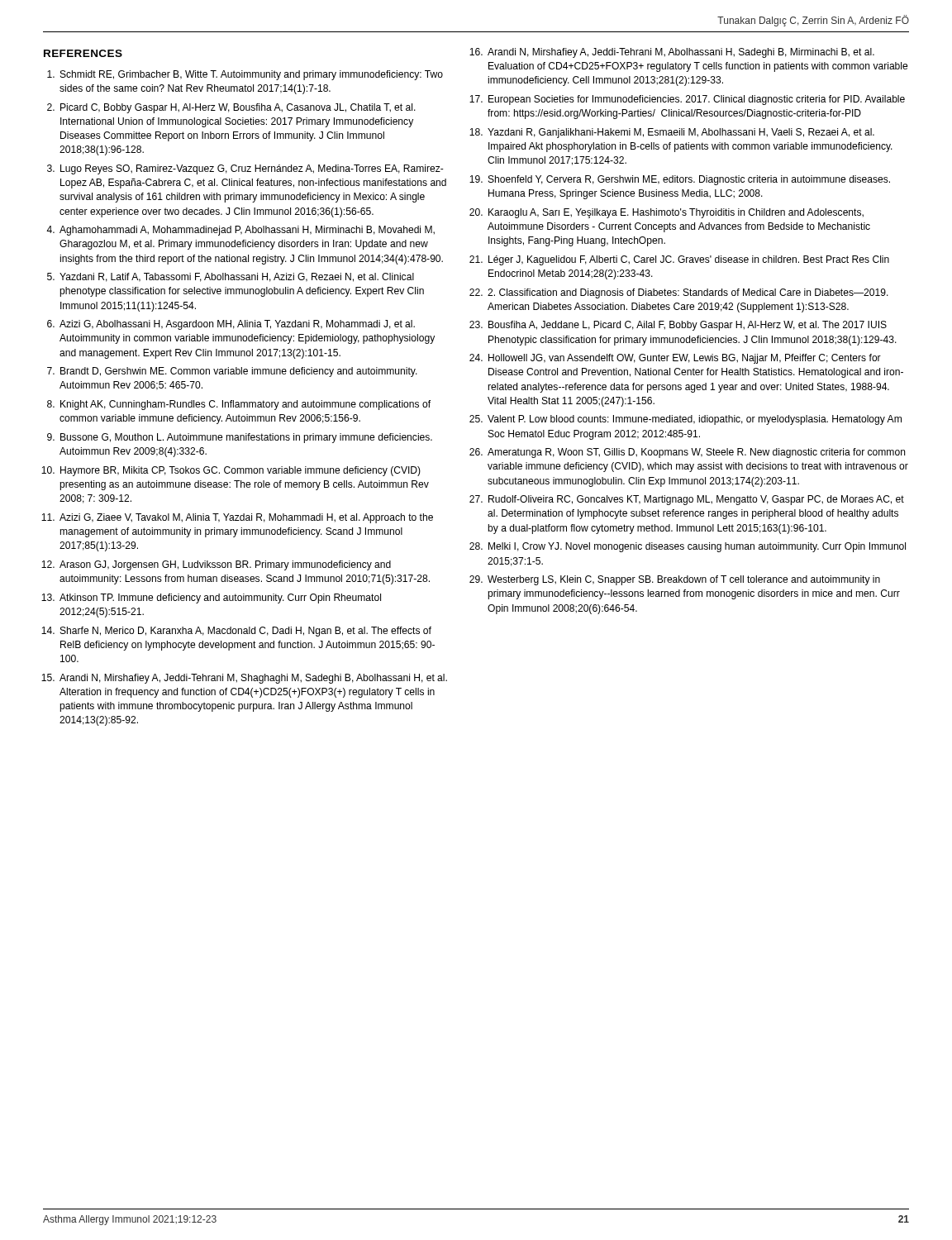
Task: Point to the block beginning "European Societies for Immunodeficiencies. 2017. Clinical"
Action: pos(696,106)
